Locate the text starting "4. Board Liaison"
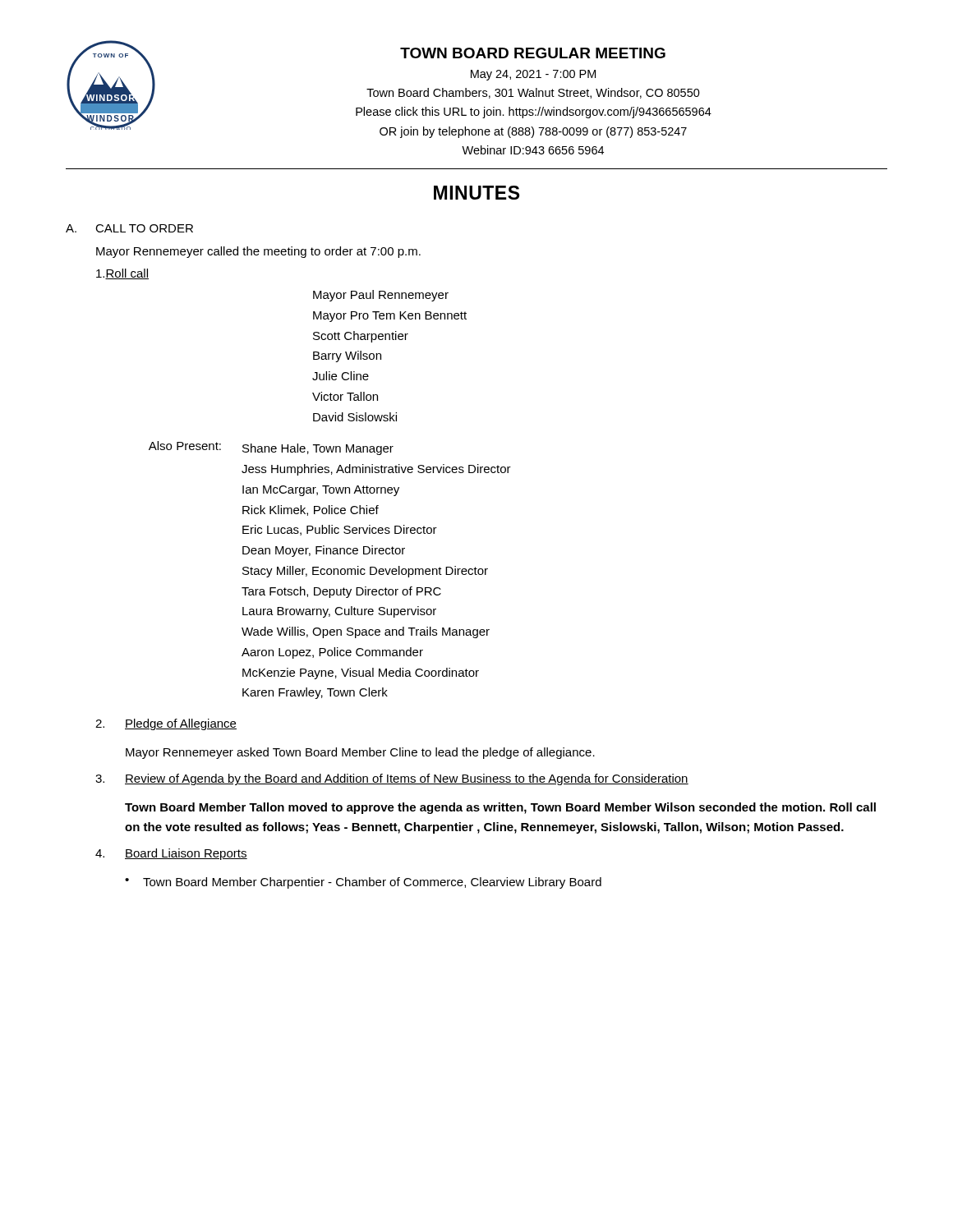The image size is (953, 1232). [171, 854]
